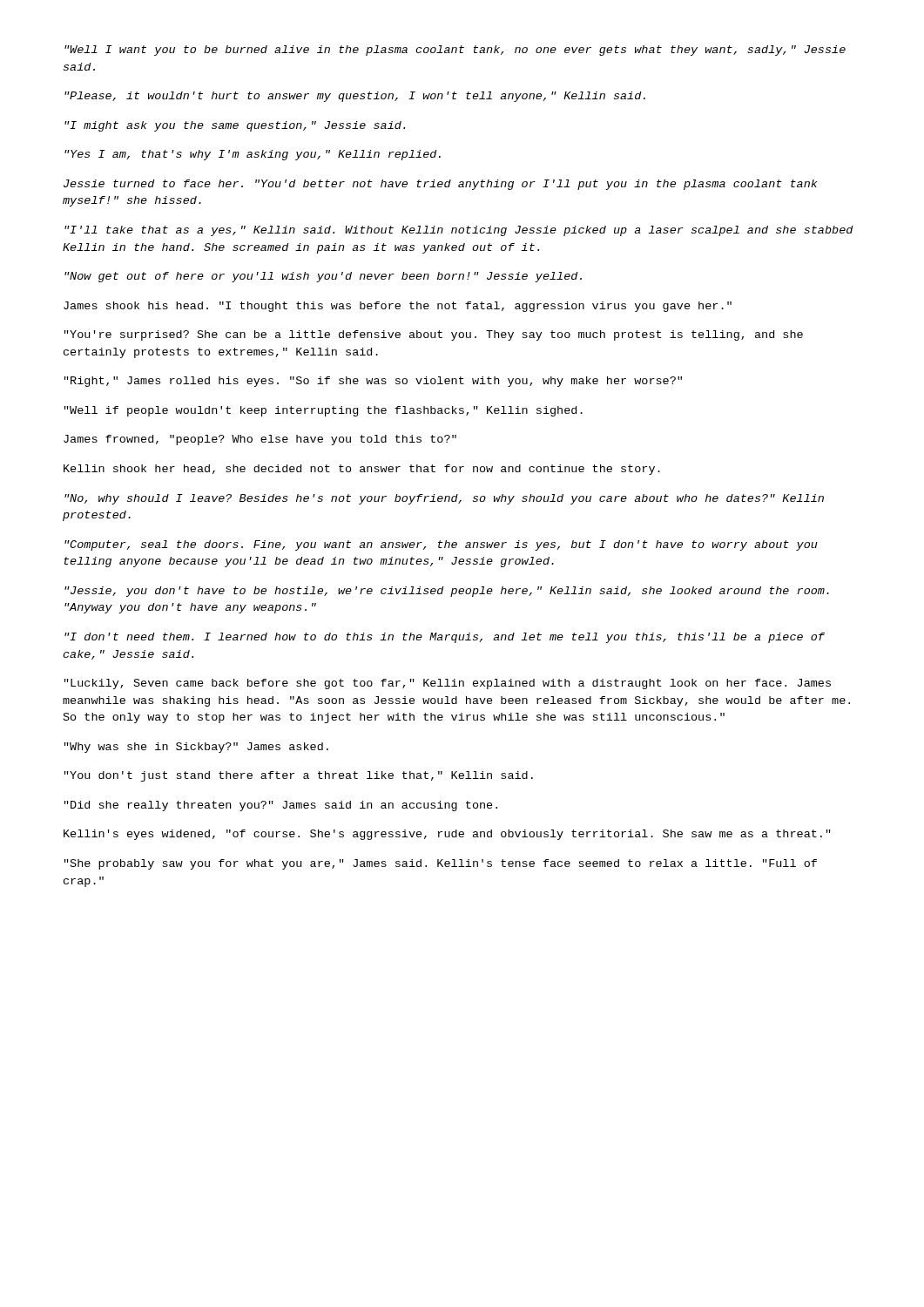924x1307 pixels.
Task: Locate the block of text that opens with ""Did she really threaten"
Action: [x=281, y=805]
